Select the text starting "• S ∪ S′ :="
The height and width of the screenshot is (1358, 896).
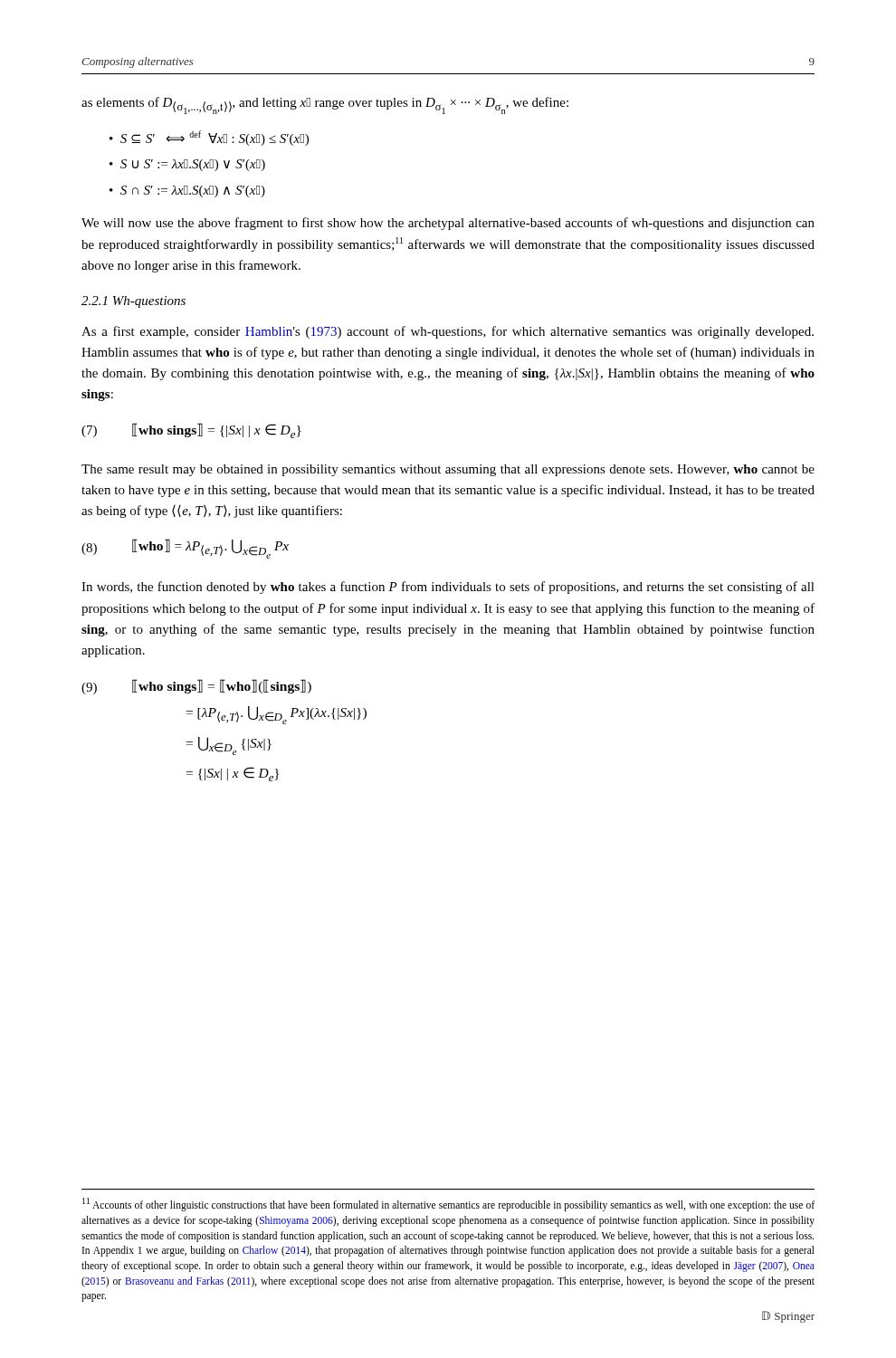187,164
